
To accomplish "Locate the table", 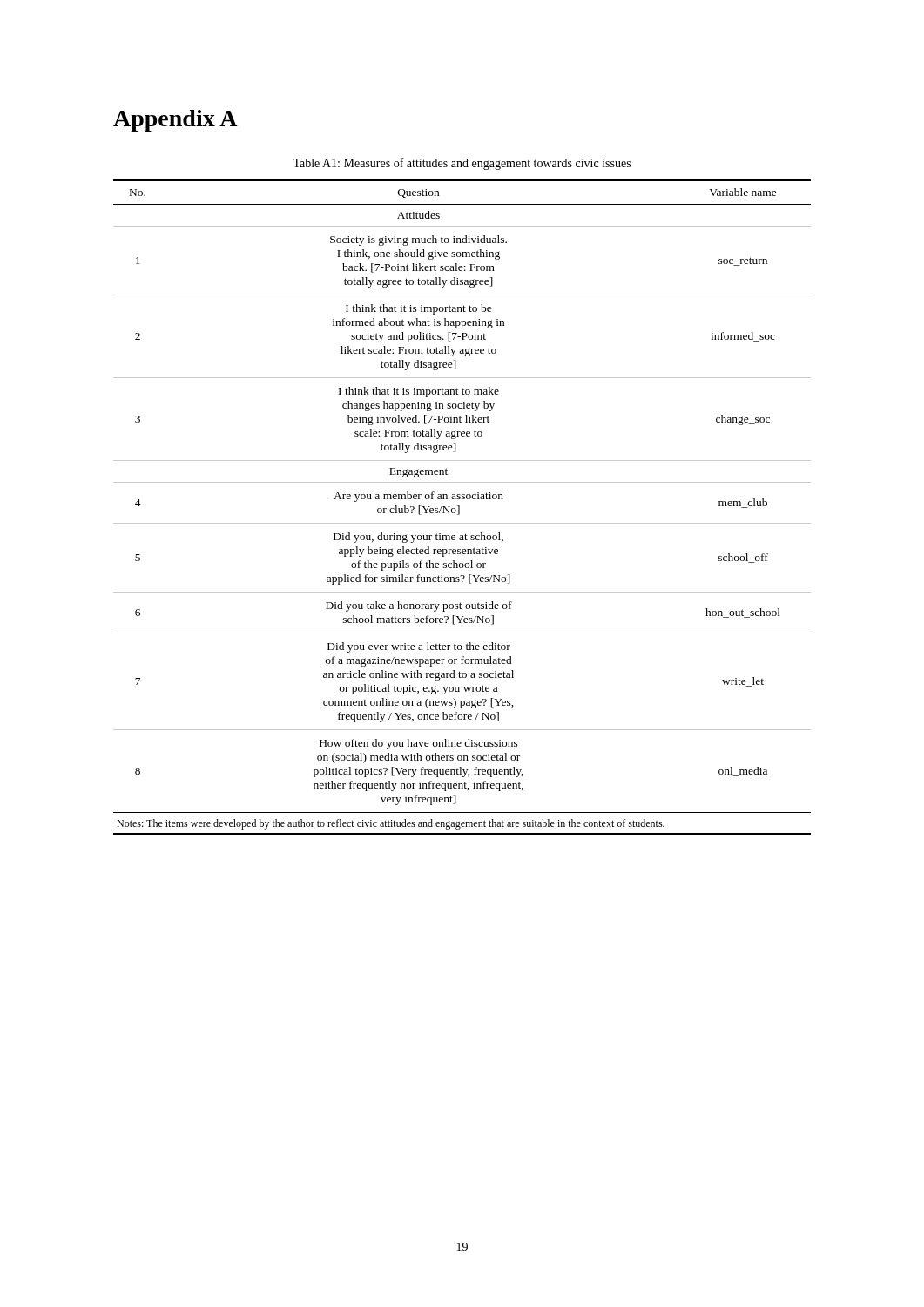I will [x=462, y=507].
